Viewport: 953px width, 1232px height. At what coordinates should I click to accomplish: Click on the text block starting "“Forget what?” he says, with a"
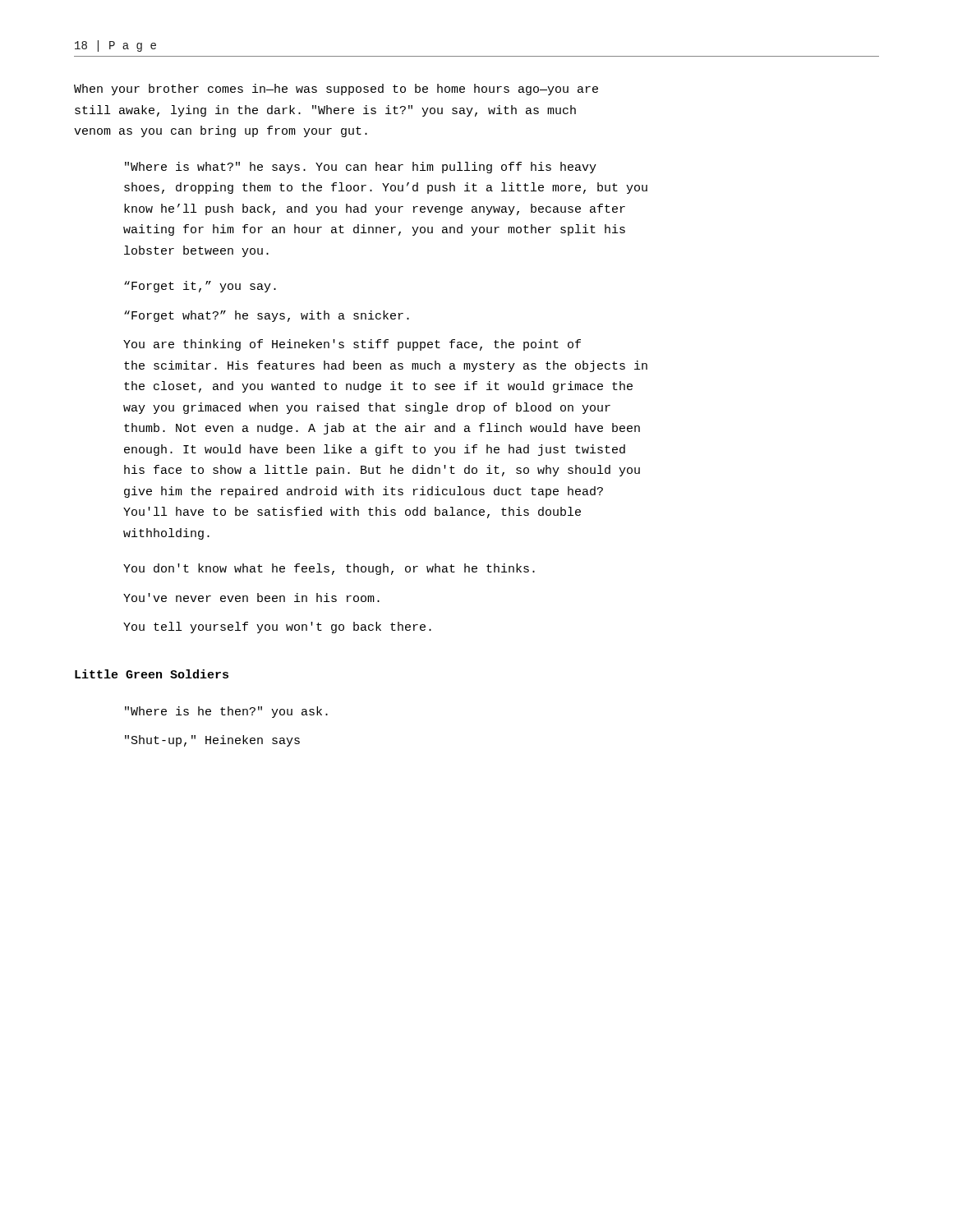(267, 316)
